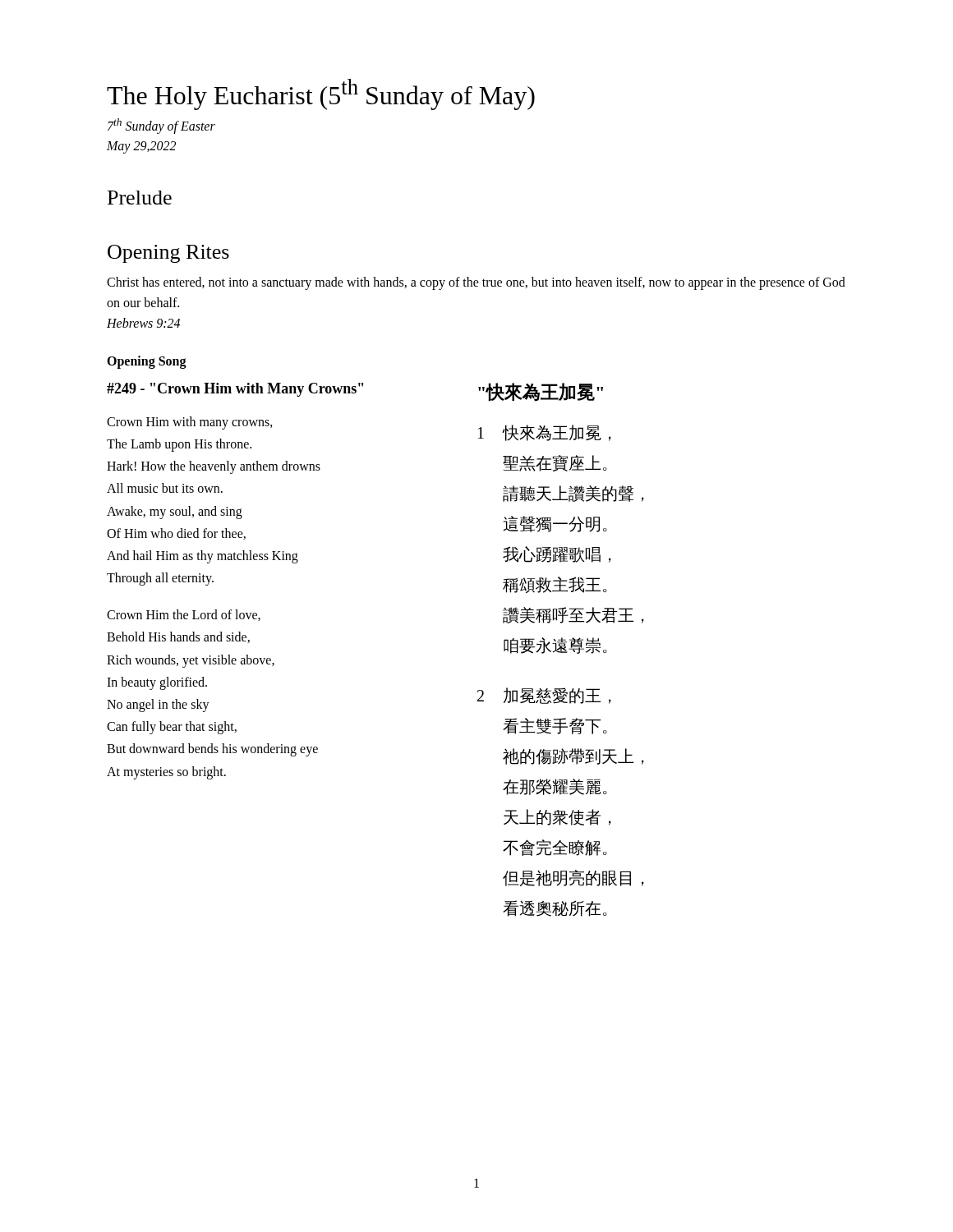Locate the text that reads "Opening Song"
The height and width of the screenshot is (1232, 953).
pyautogui.click(x=146, y=361)
